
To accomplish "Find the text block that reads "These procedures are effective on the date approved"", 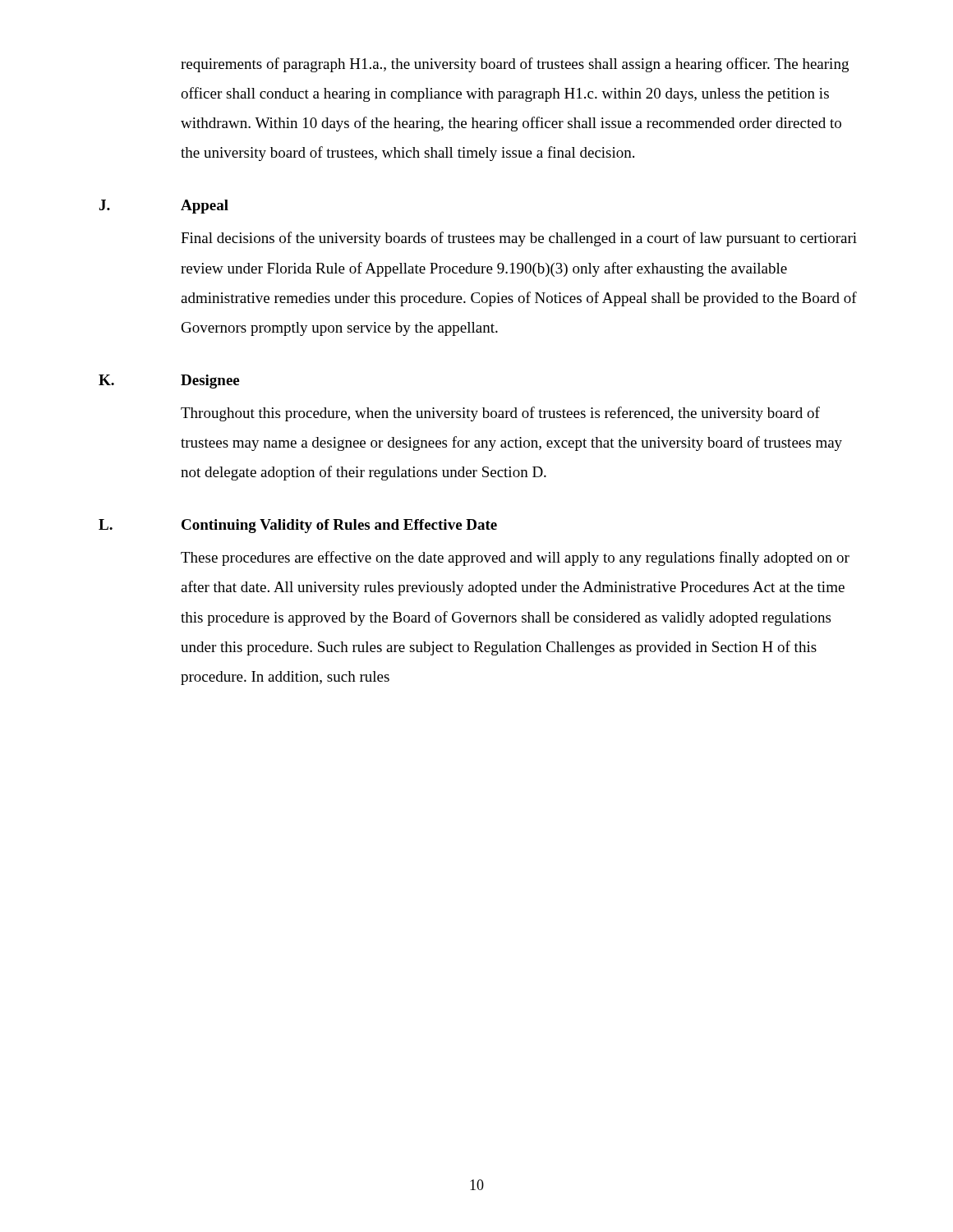I will pos(515,617).
